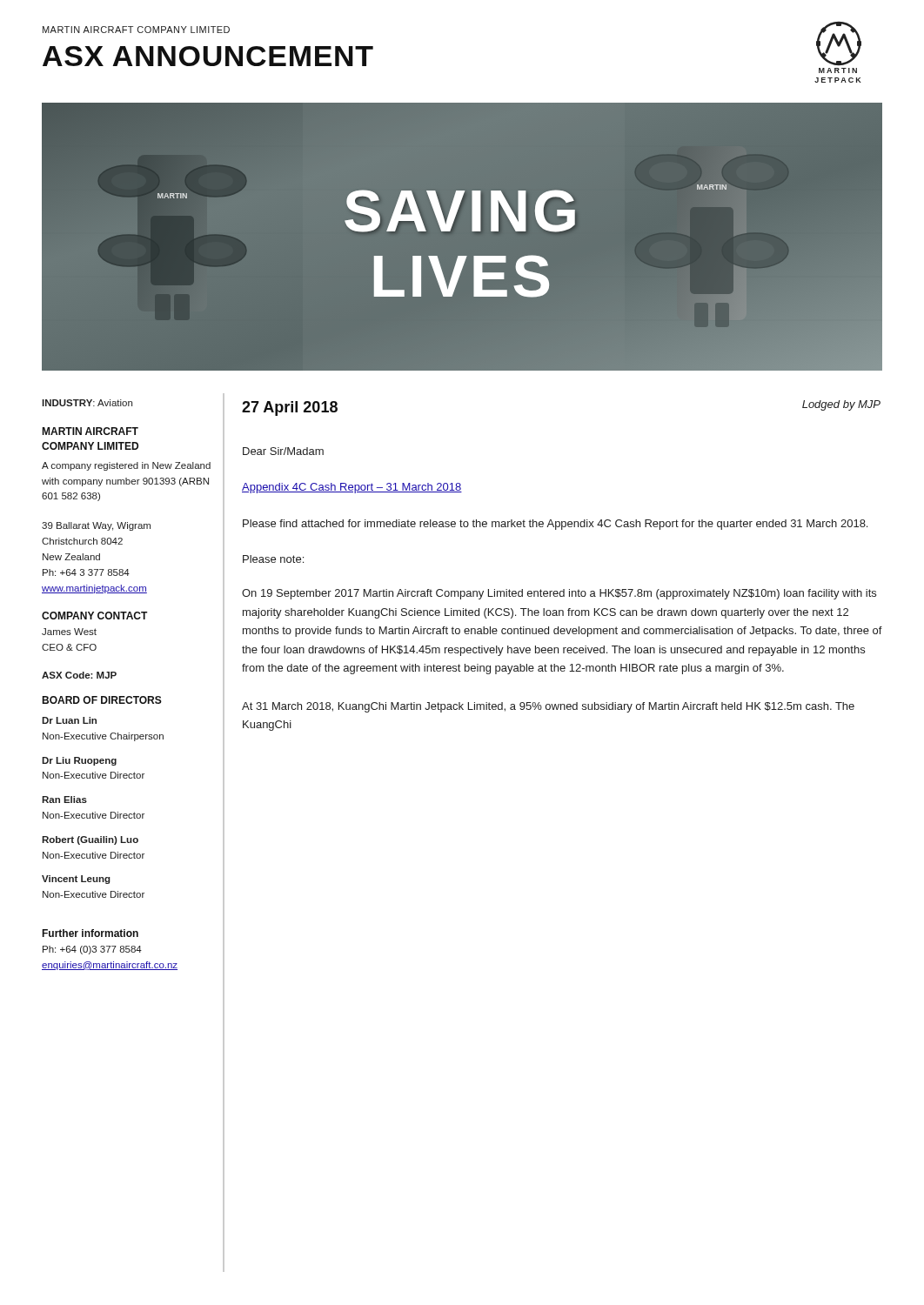This screenshot has height=1305, width=924.
Task: Find the passage starting "Further information"
Action: pyautogui.click(x=90, y=934)
